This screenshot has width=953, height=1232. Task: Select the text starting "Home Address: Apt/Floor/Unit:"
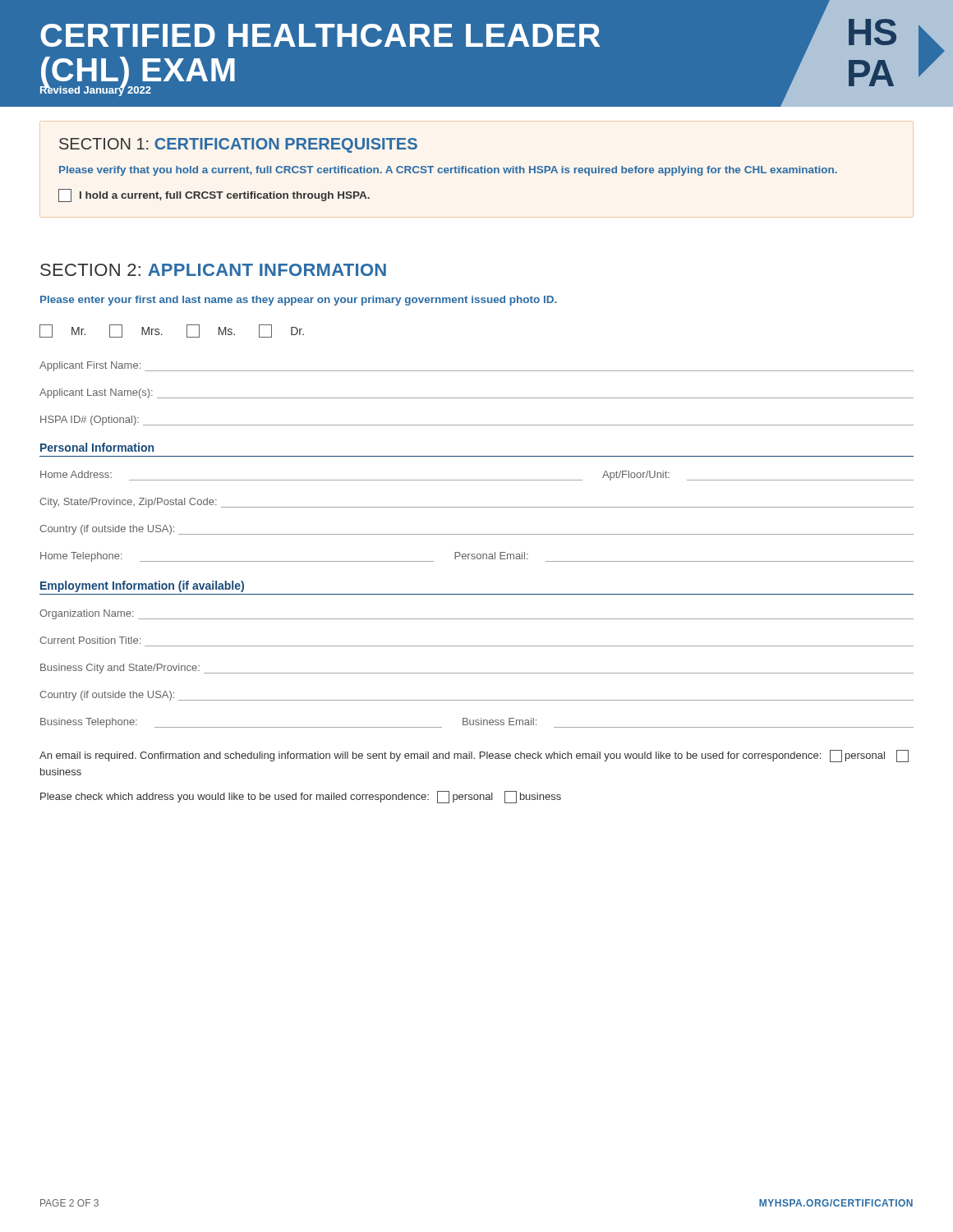click(x=476, y=473)
